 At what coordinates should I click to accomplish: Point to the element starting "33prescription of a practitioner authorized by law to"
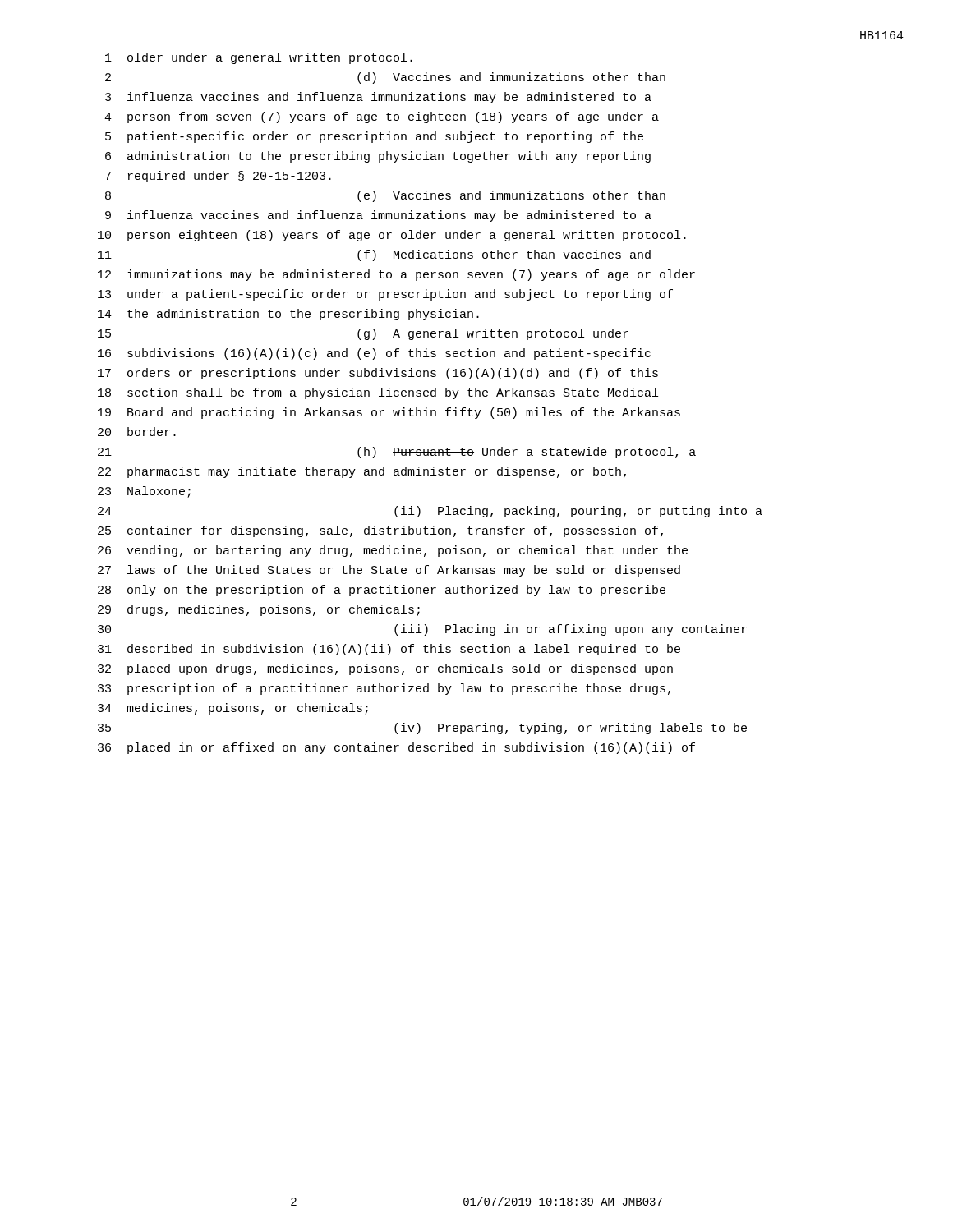[x=493, y=690]
